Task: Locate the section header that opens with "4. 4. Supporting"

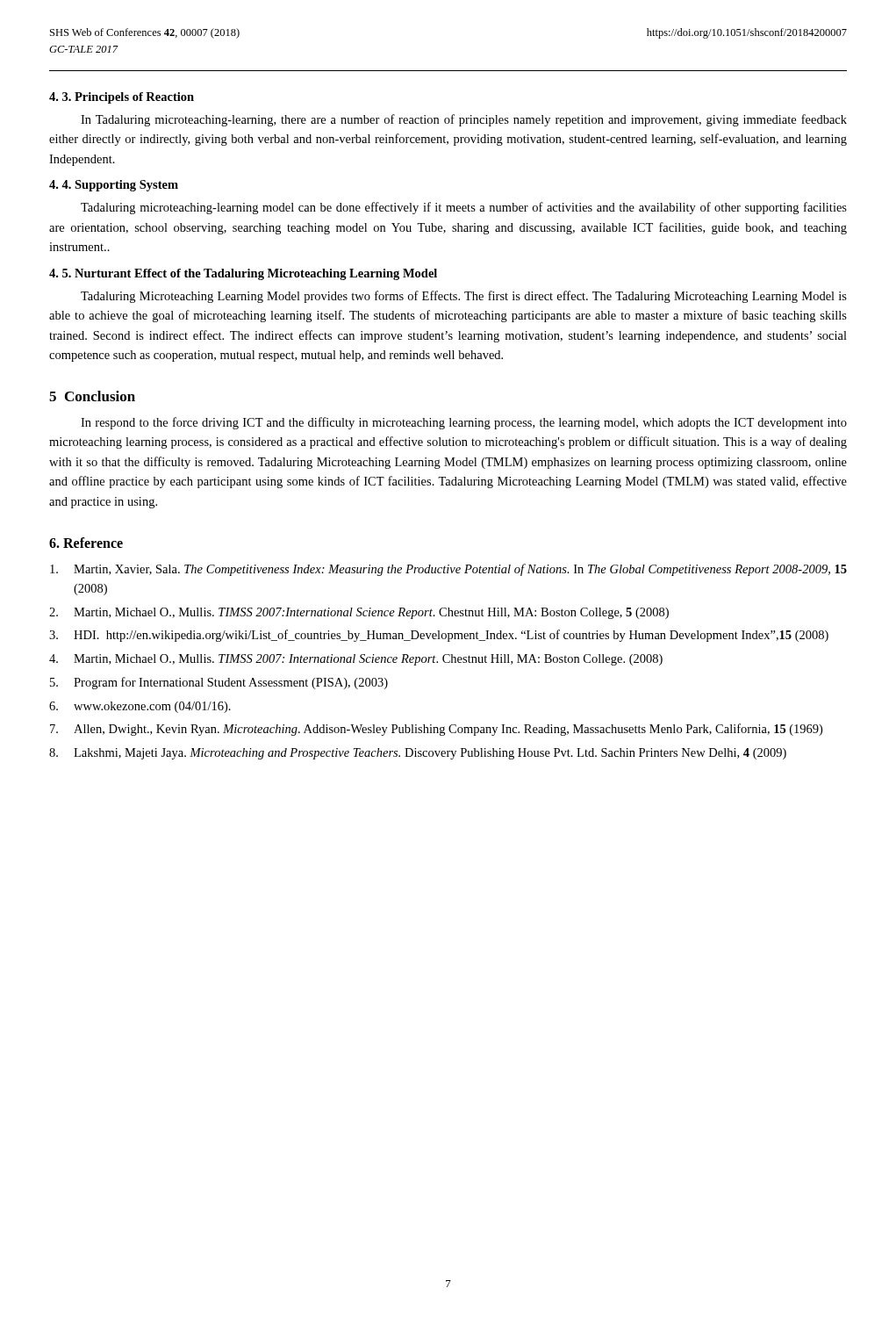Action: 114,185
